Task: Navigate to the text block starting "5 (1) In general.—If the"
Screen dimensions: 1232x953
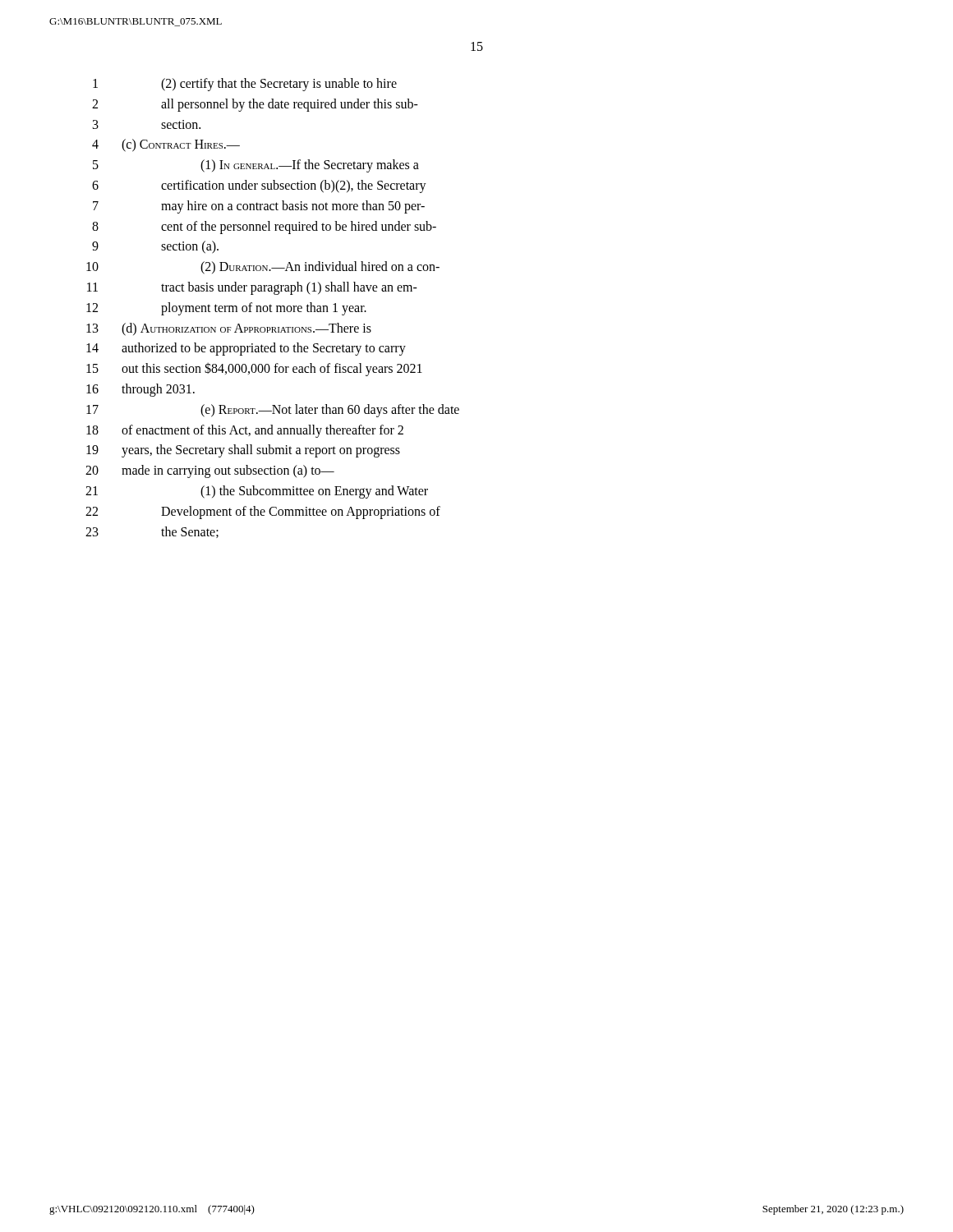Action: pos(256,166)
